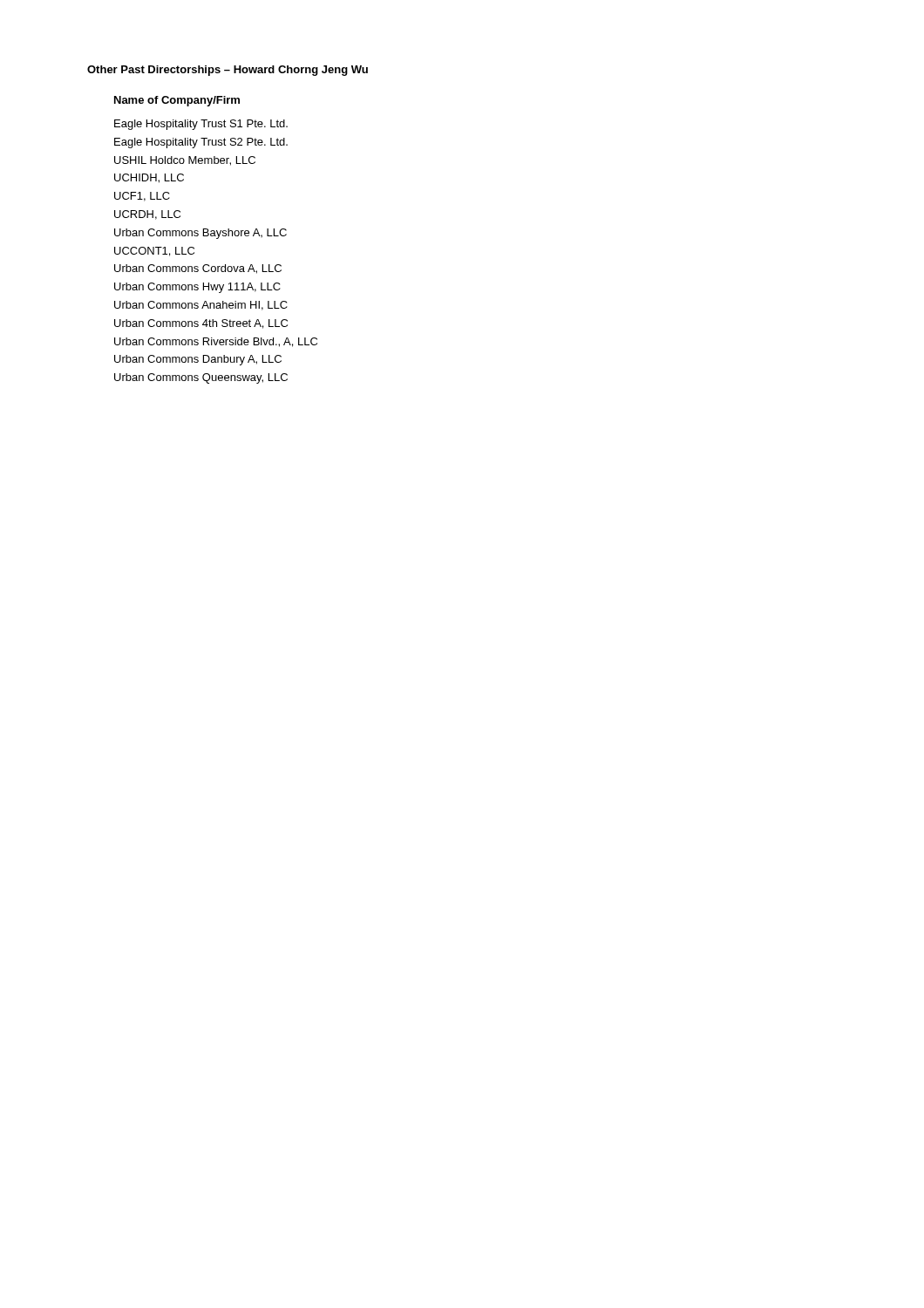The image size is (924, 1308).
Task: Where does it say "UCHIDH, LLC"?
Action: 149,178
